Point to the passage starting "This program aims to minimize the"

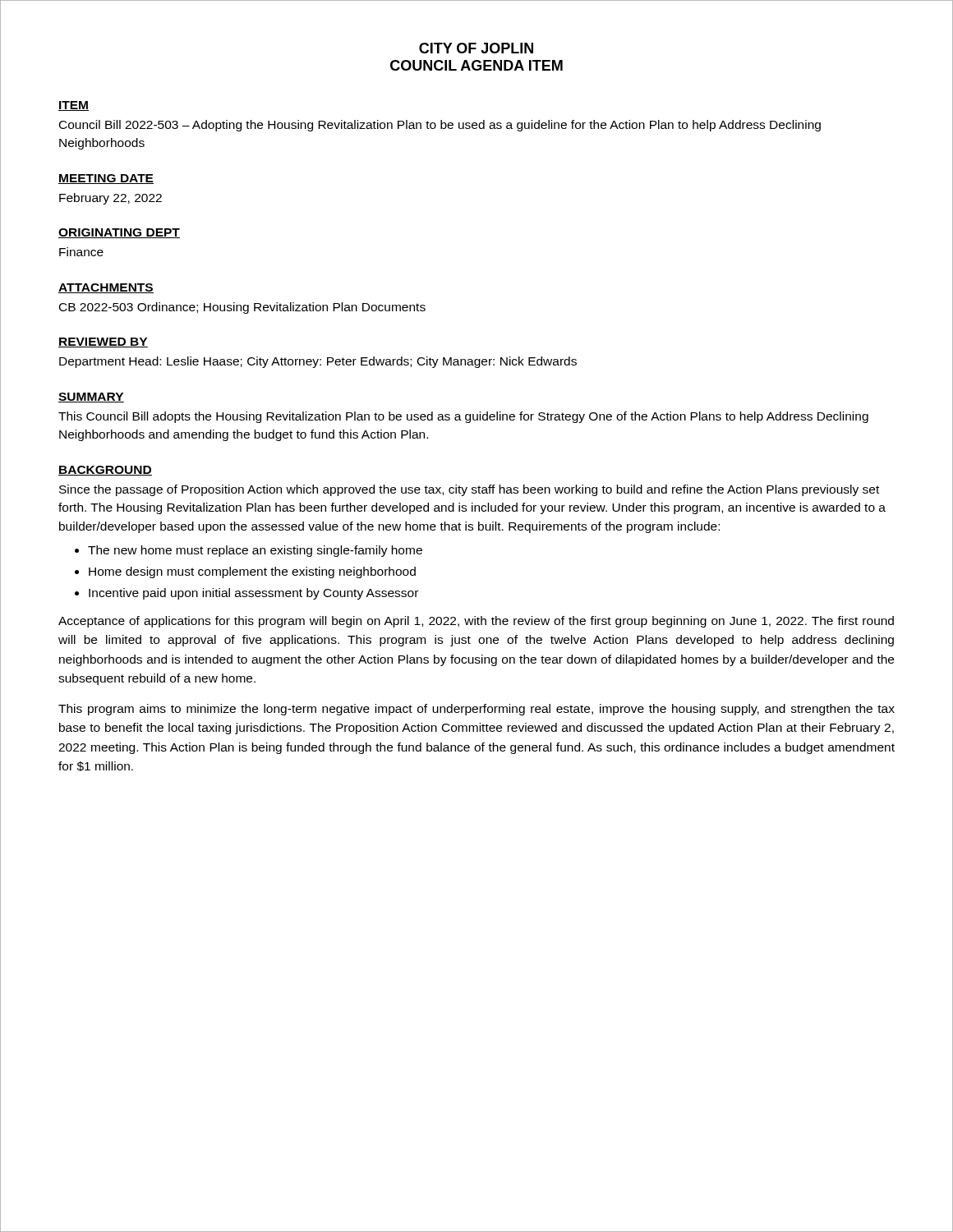(476, 737)
